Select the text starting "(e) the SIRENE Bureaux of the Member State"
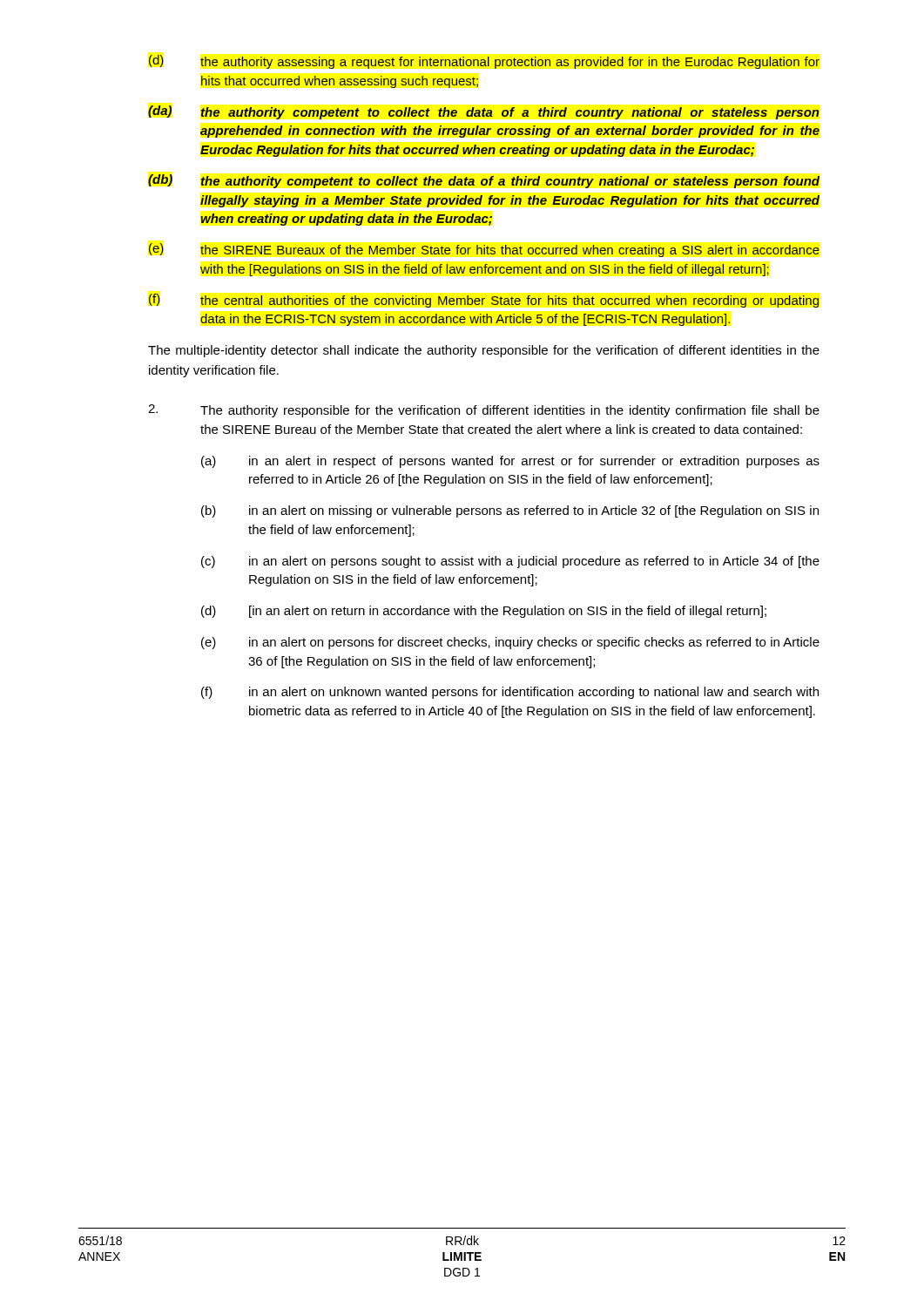This screenshot has width=924, height=1307. click(484, 259)
